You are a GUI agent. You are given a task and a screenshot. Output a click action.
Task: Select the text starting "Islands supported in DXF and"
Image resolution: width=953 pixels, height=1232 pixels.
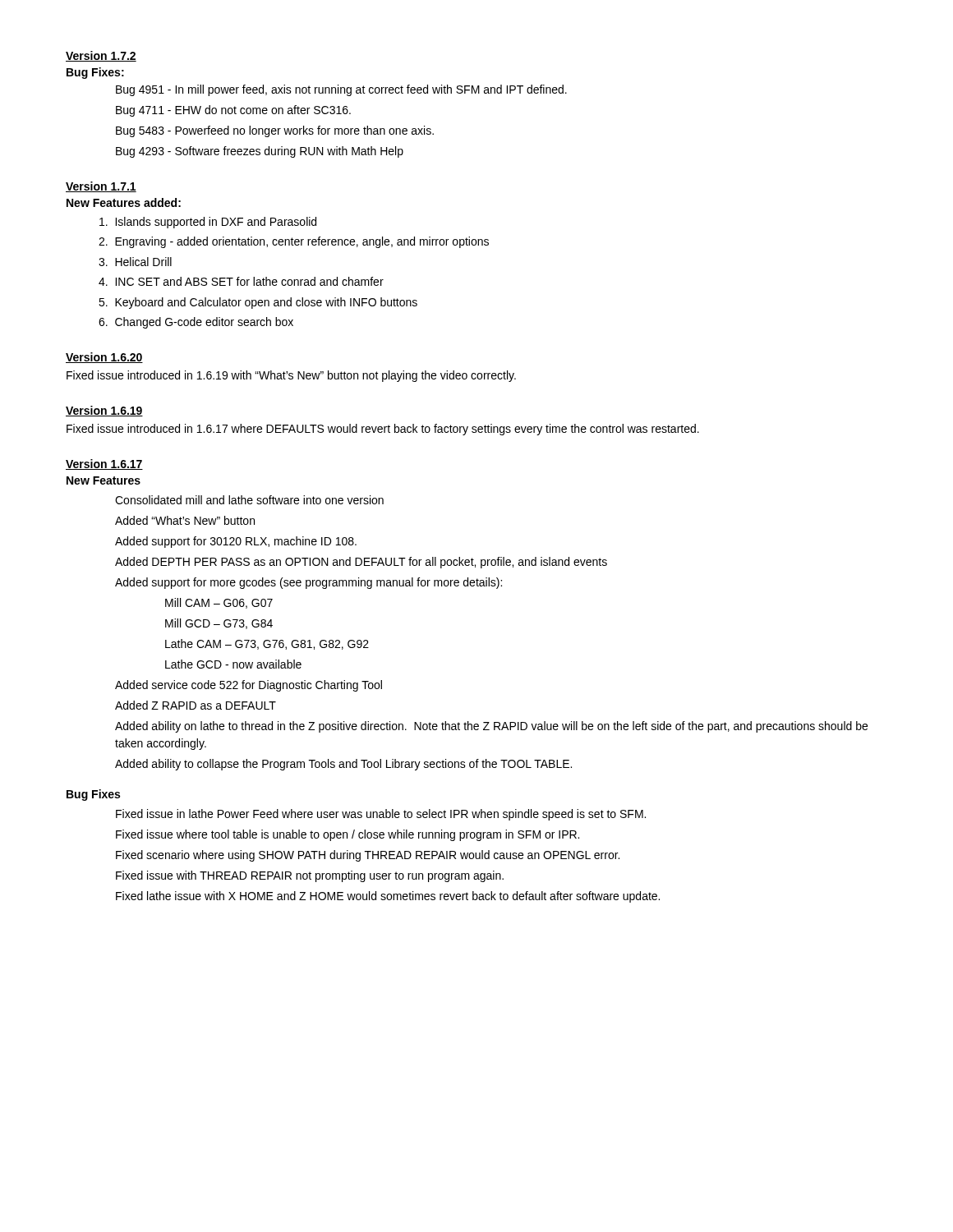pos(208,222)
